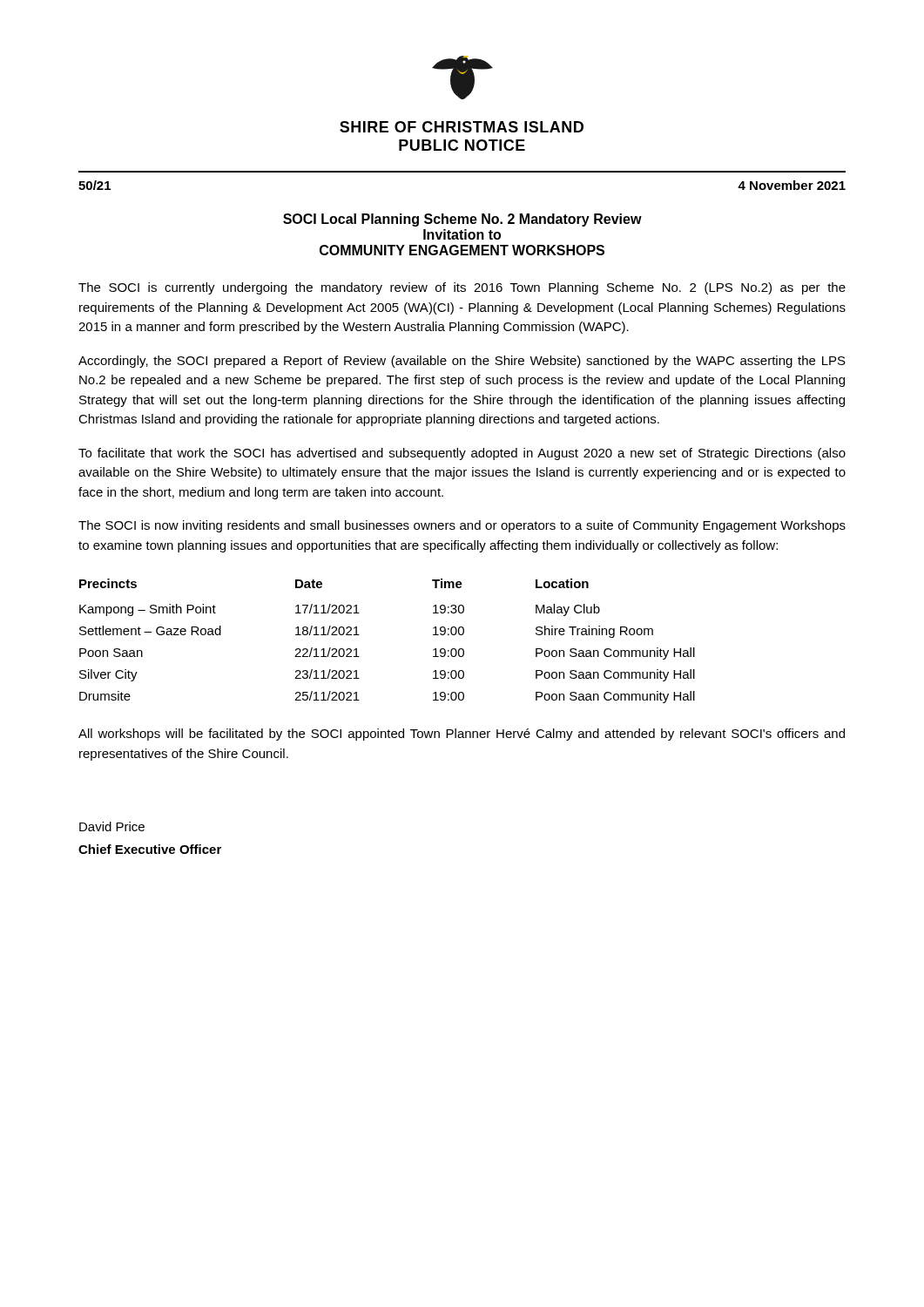Viewport: 924px width, 1307px height.
Task: Point to the passage starting "The SOCI is currently"
Action: pos(462,307)
